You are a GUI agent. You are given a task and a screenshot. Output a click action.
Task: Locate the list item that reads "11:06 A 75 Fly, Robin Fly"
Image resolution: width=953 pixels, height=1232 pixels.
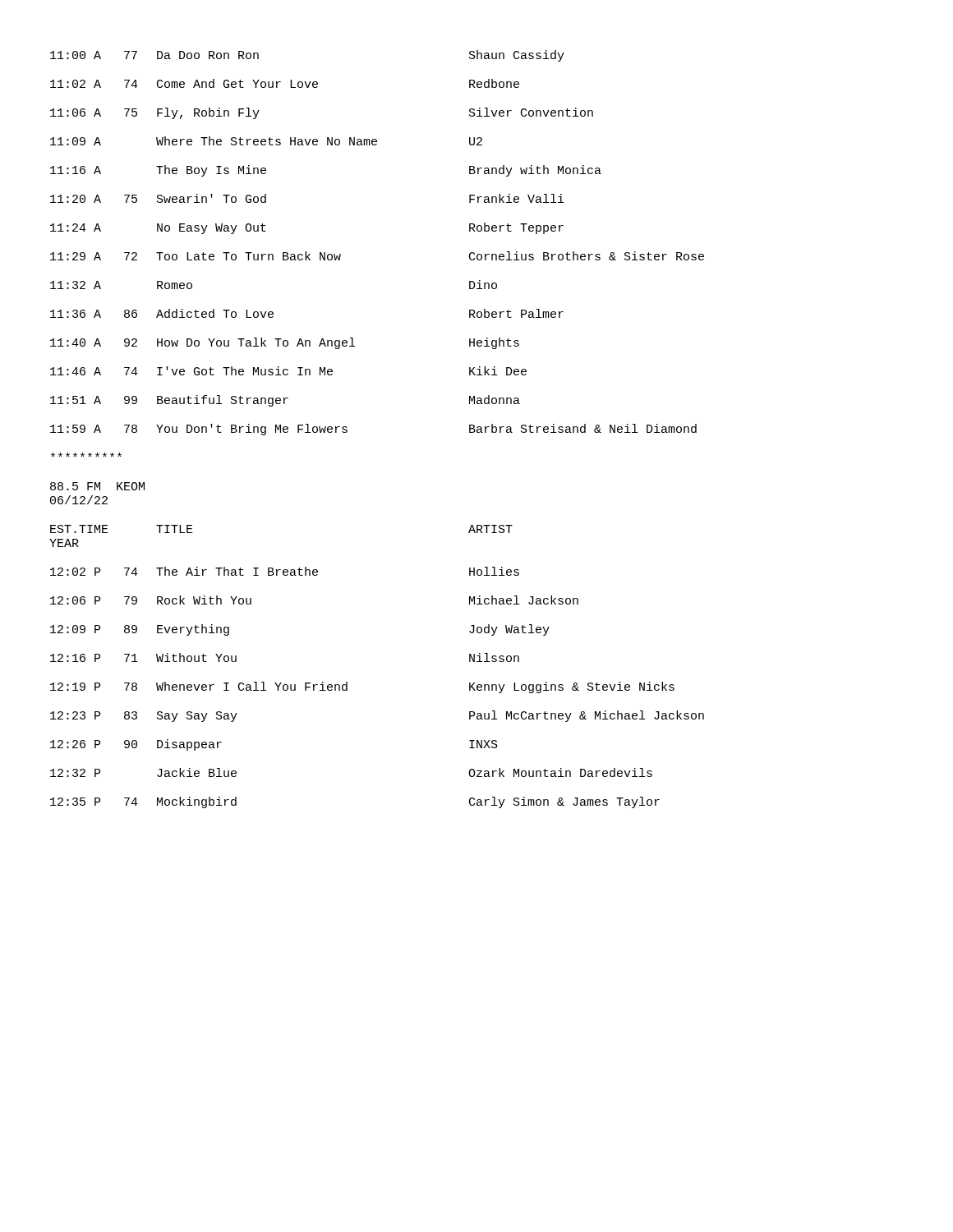point(75,113)
